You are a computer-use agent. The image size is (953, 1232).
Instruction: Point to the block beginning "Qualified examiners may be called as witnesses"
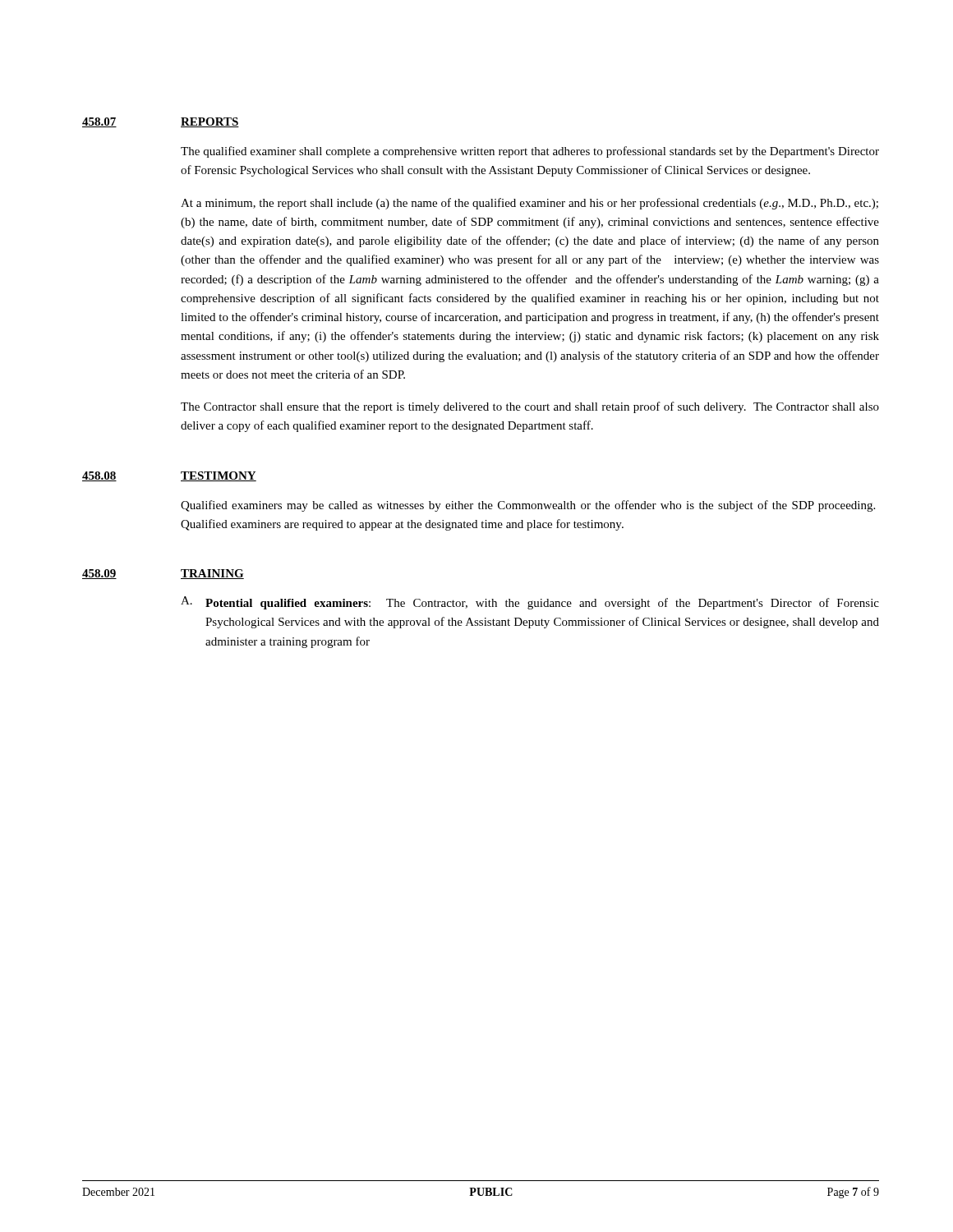[x=530, y=514]
